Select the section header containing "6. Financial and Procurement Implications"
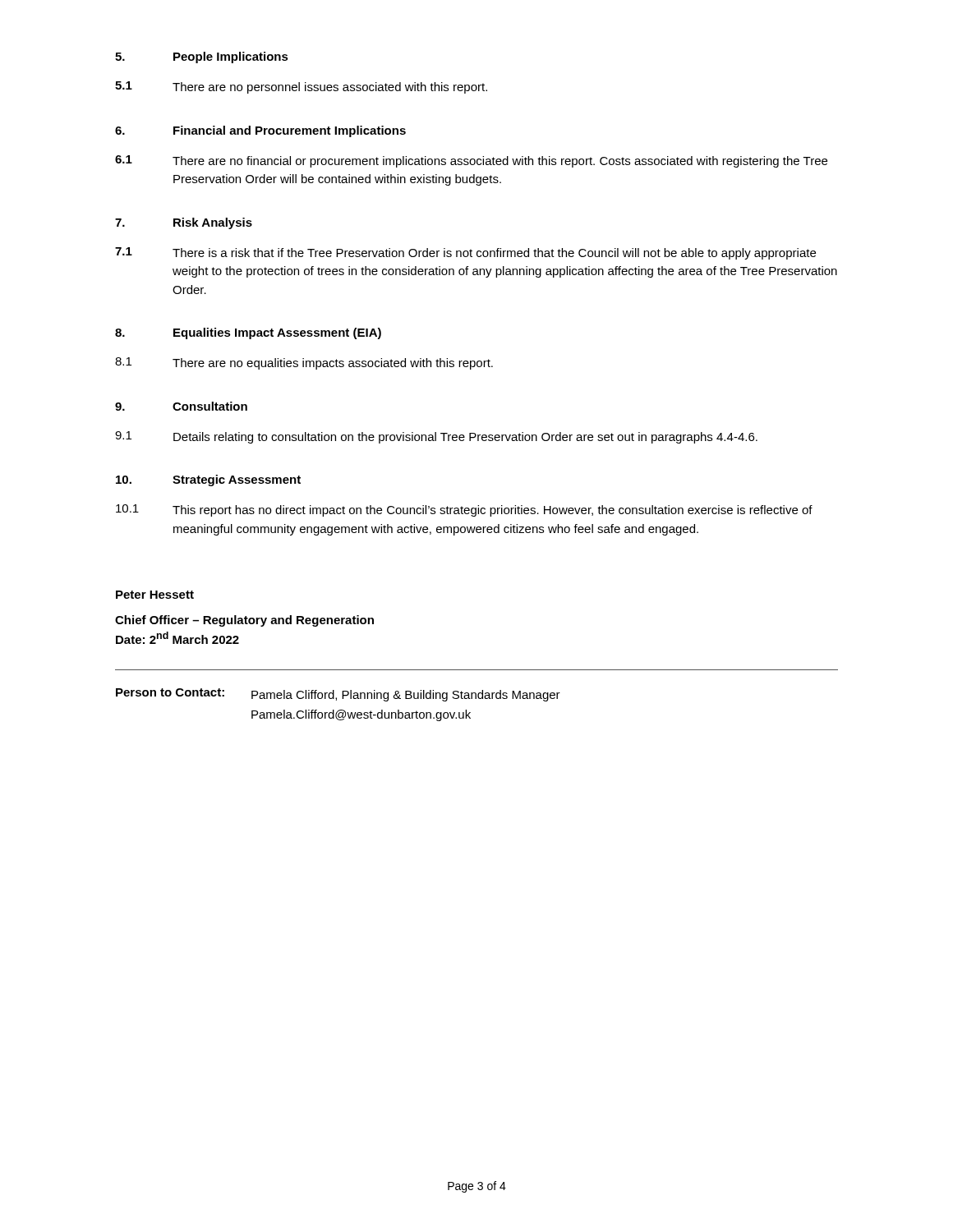 tap(261, 130)
